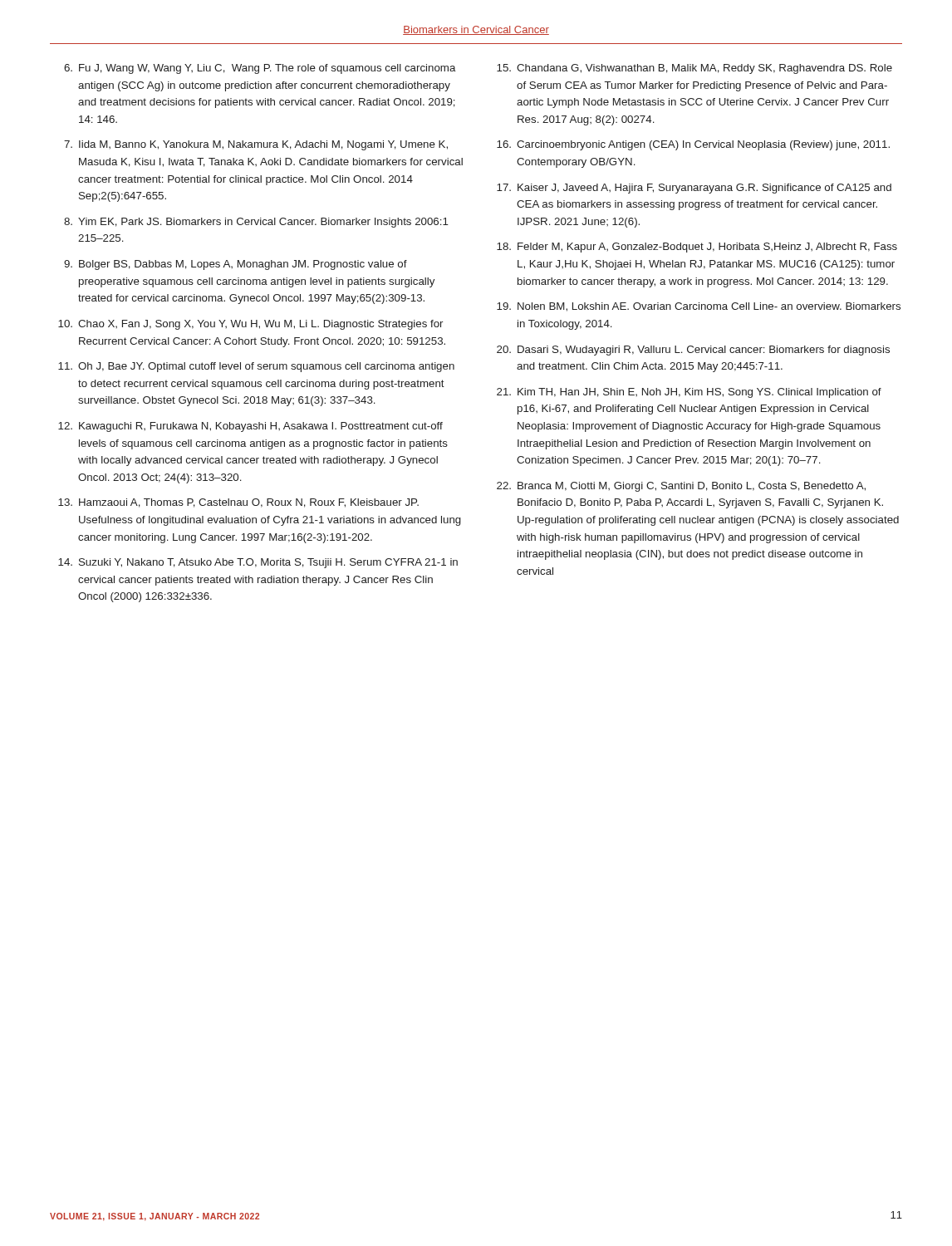Locate the list item containing "9. Bolger BS, Dabbas M, Lopes"
This screenshot has height=1246, width=952.
(x=257, y=282)
